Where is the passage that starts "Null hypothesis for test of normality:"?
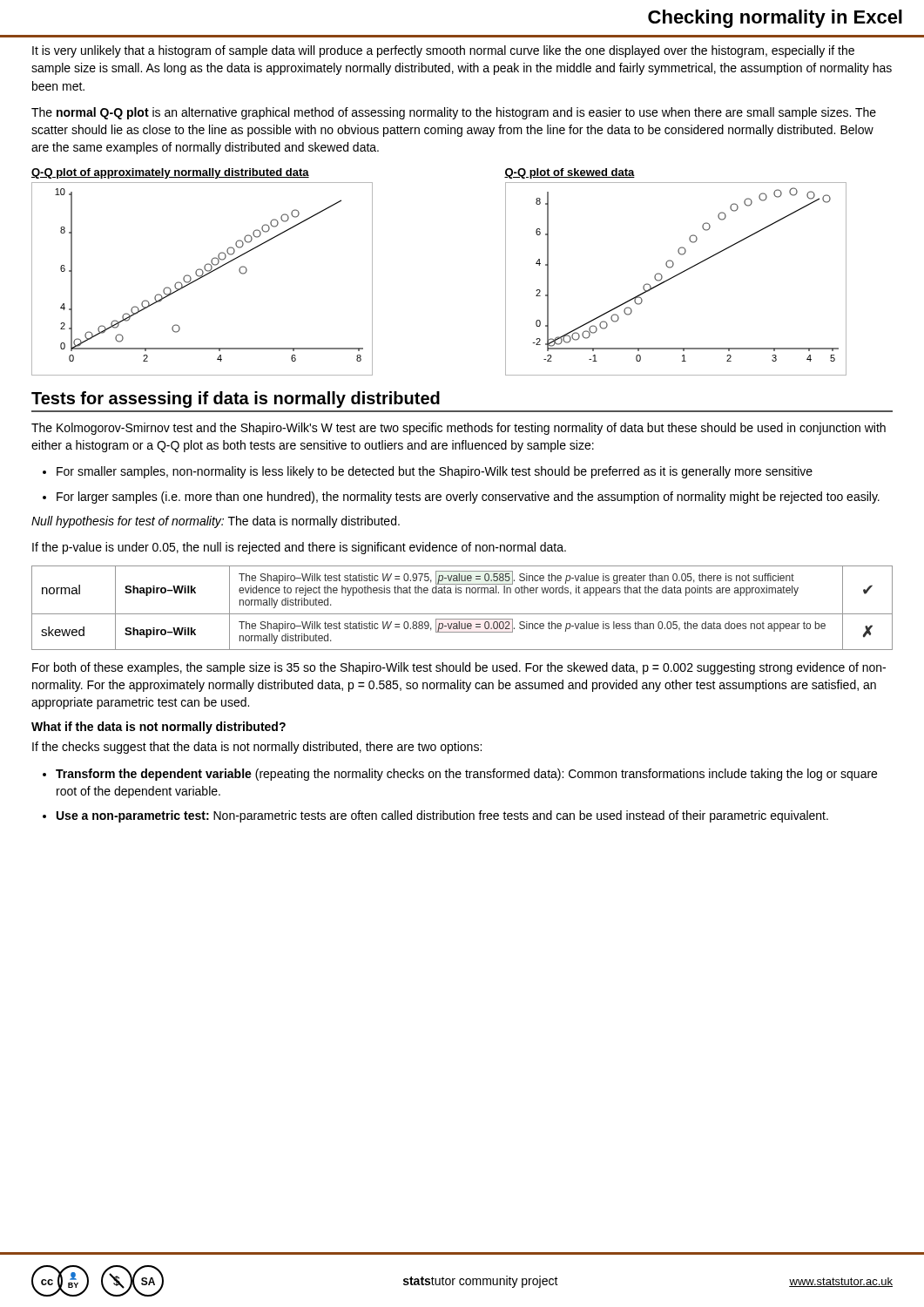This screenshot has width=924, height=1307. click(216, 522)
